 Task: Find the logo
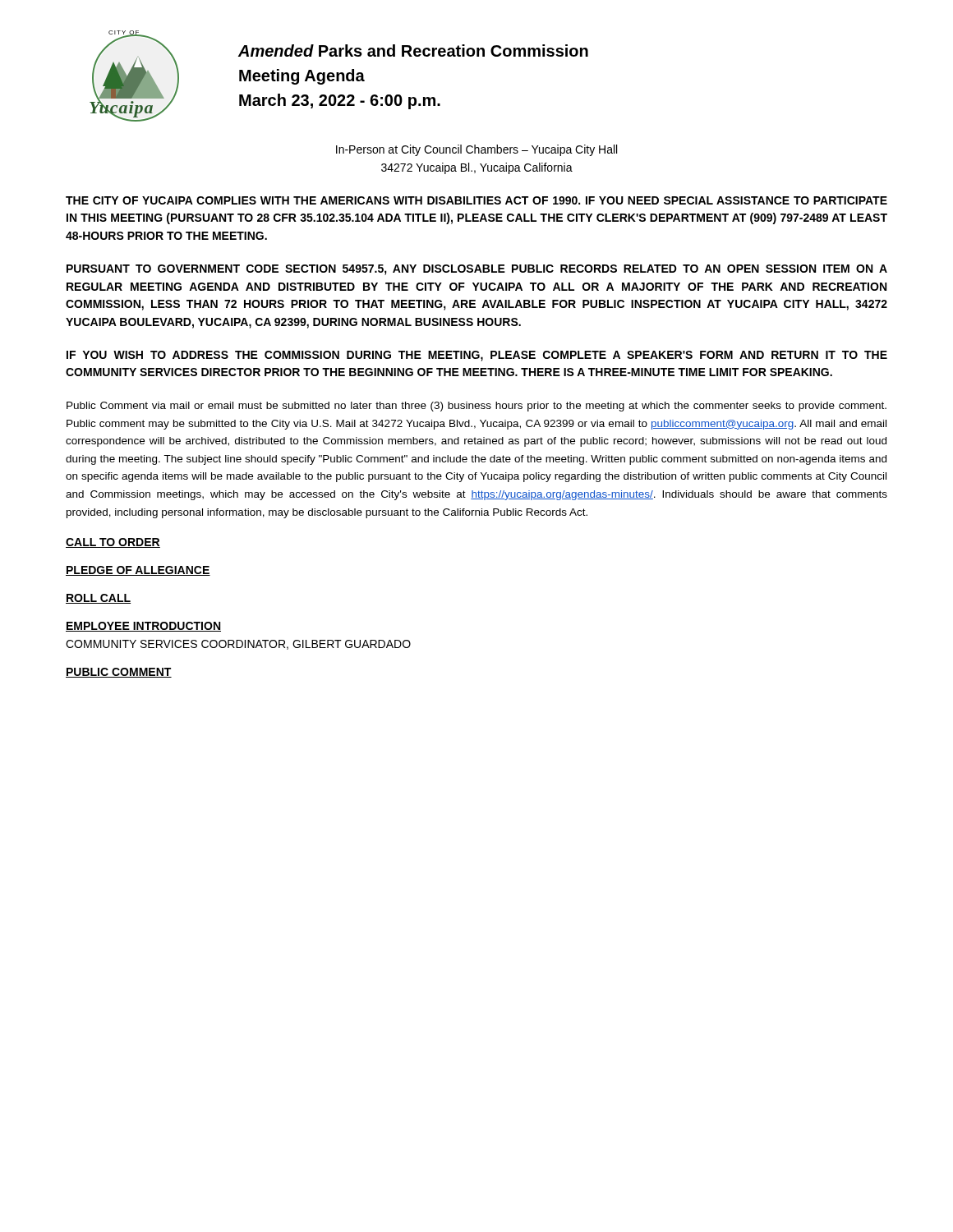click(x=140, y=75)
